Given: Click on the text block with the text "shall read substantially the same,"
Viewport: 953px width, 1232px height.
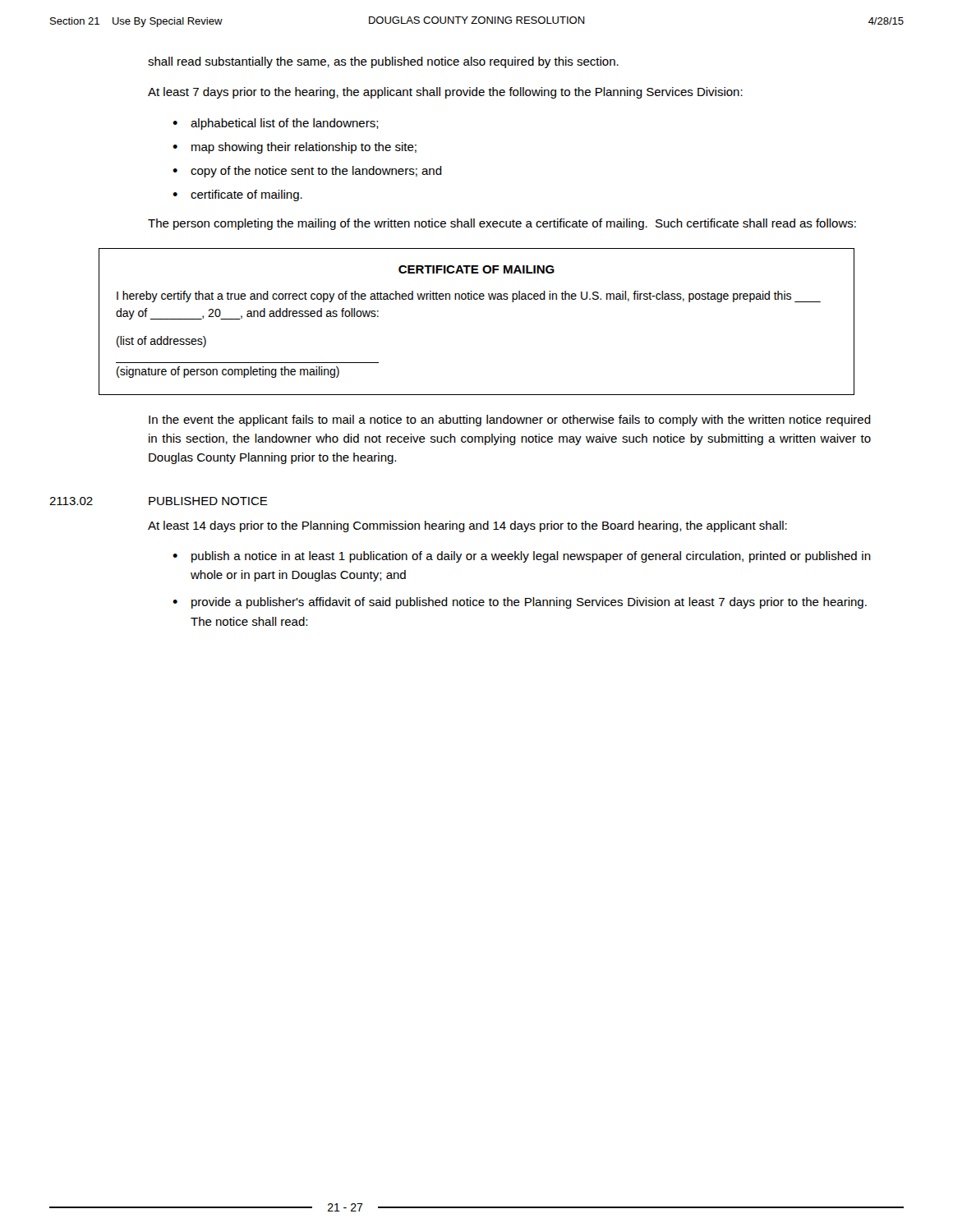Looking at the screenshot, I should coord(384,61).
